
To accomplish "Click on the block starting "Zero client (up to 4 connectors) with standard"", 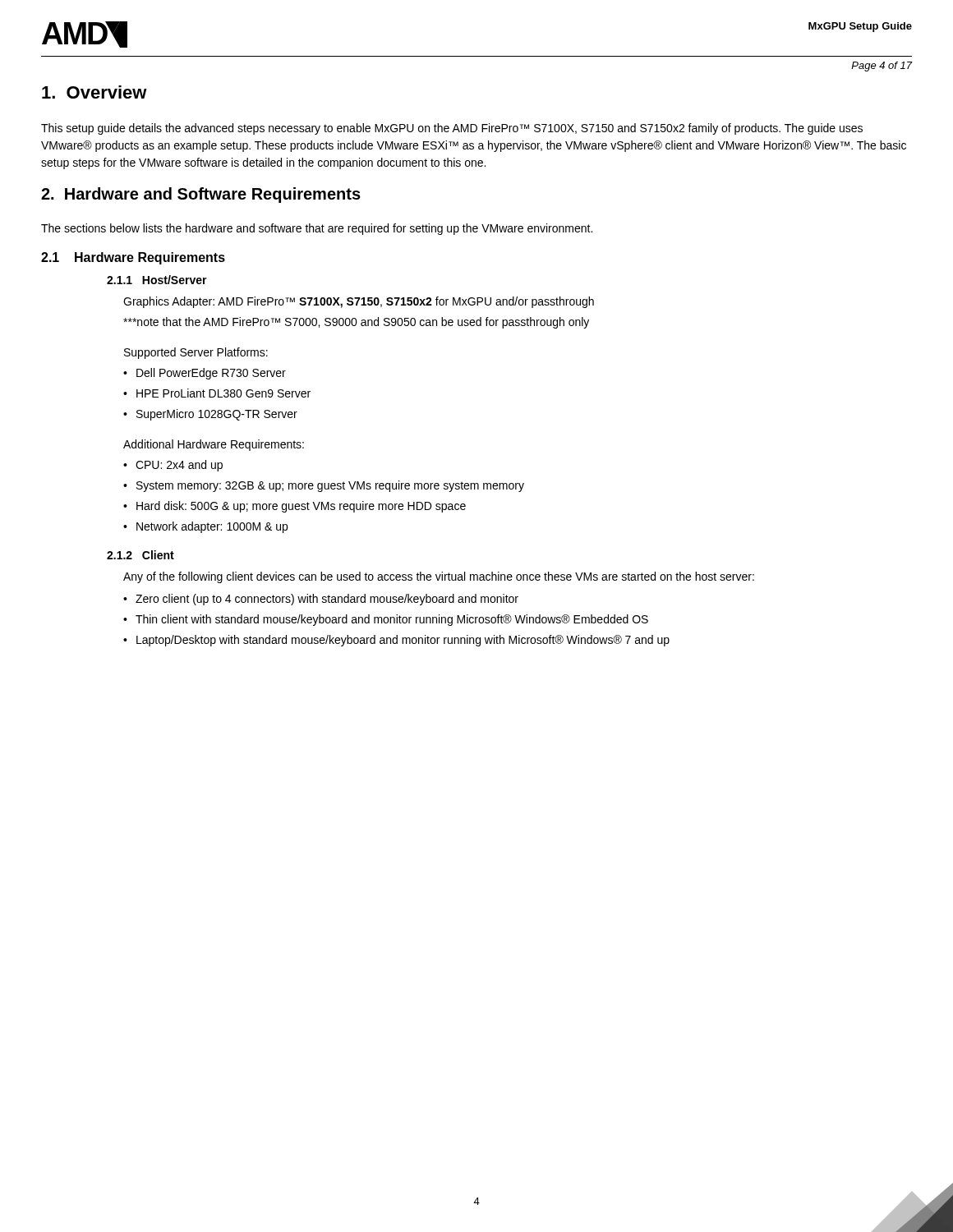I will point(518,599).
